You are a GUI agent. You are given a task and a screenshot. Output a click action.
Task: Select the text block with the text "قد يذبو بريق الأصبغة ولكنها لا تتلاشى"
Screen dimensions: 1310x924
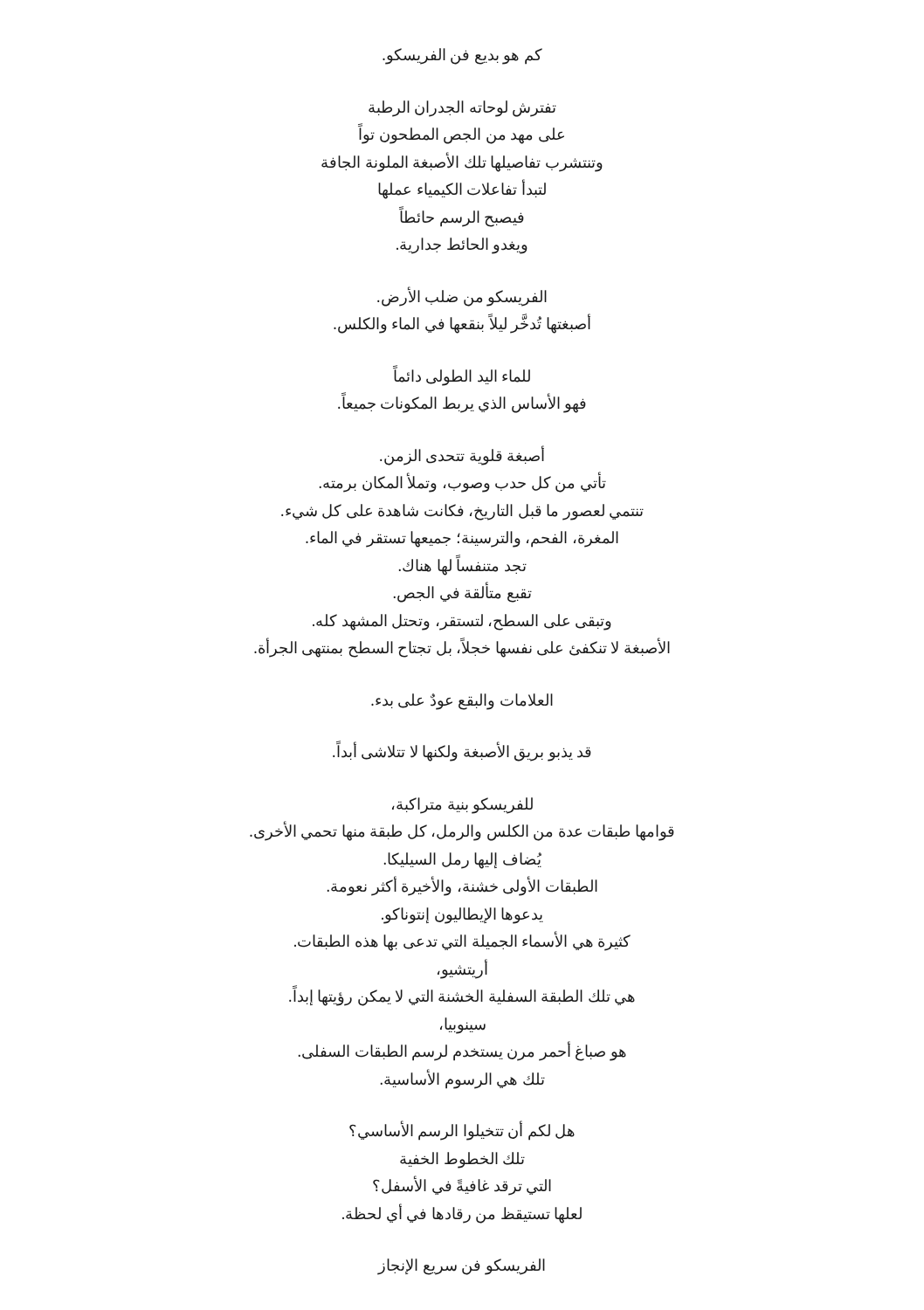click(462, 752)
